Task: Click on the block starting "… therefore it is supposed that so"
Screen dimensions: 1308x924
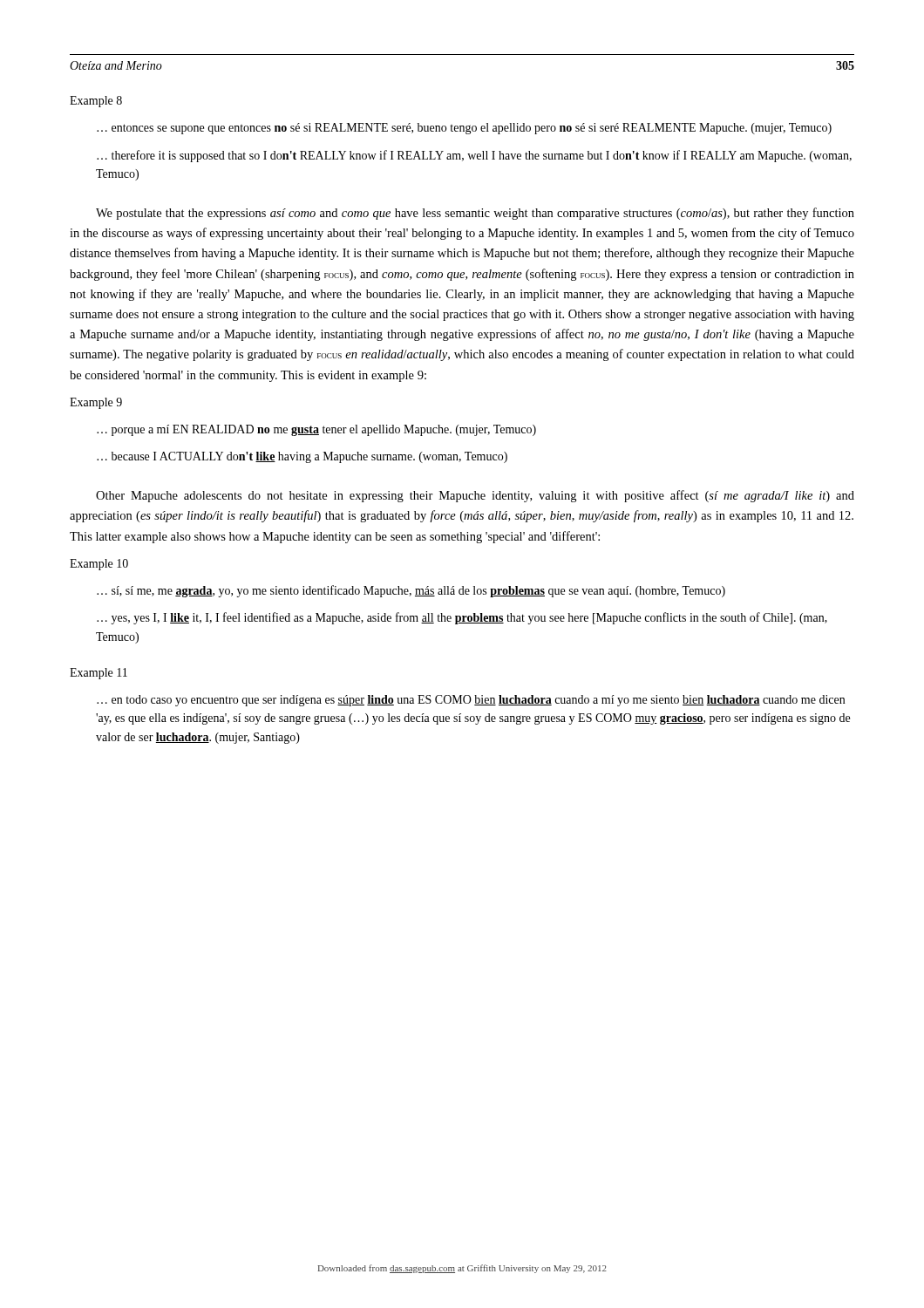Action: pos(474,165)
